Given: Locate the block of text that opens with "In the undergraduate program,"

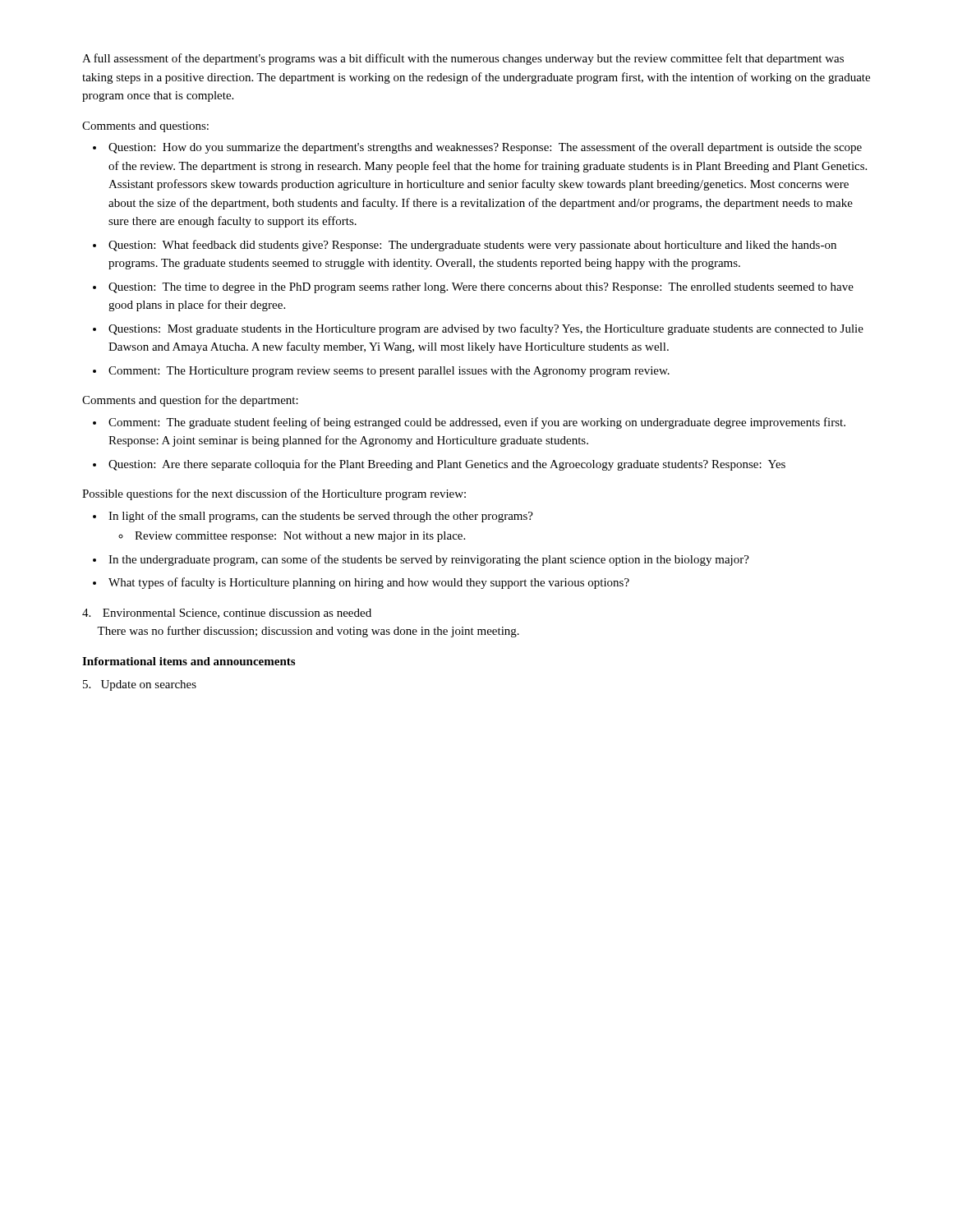Looking at the screenshot, I should coord(429,559).
